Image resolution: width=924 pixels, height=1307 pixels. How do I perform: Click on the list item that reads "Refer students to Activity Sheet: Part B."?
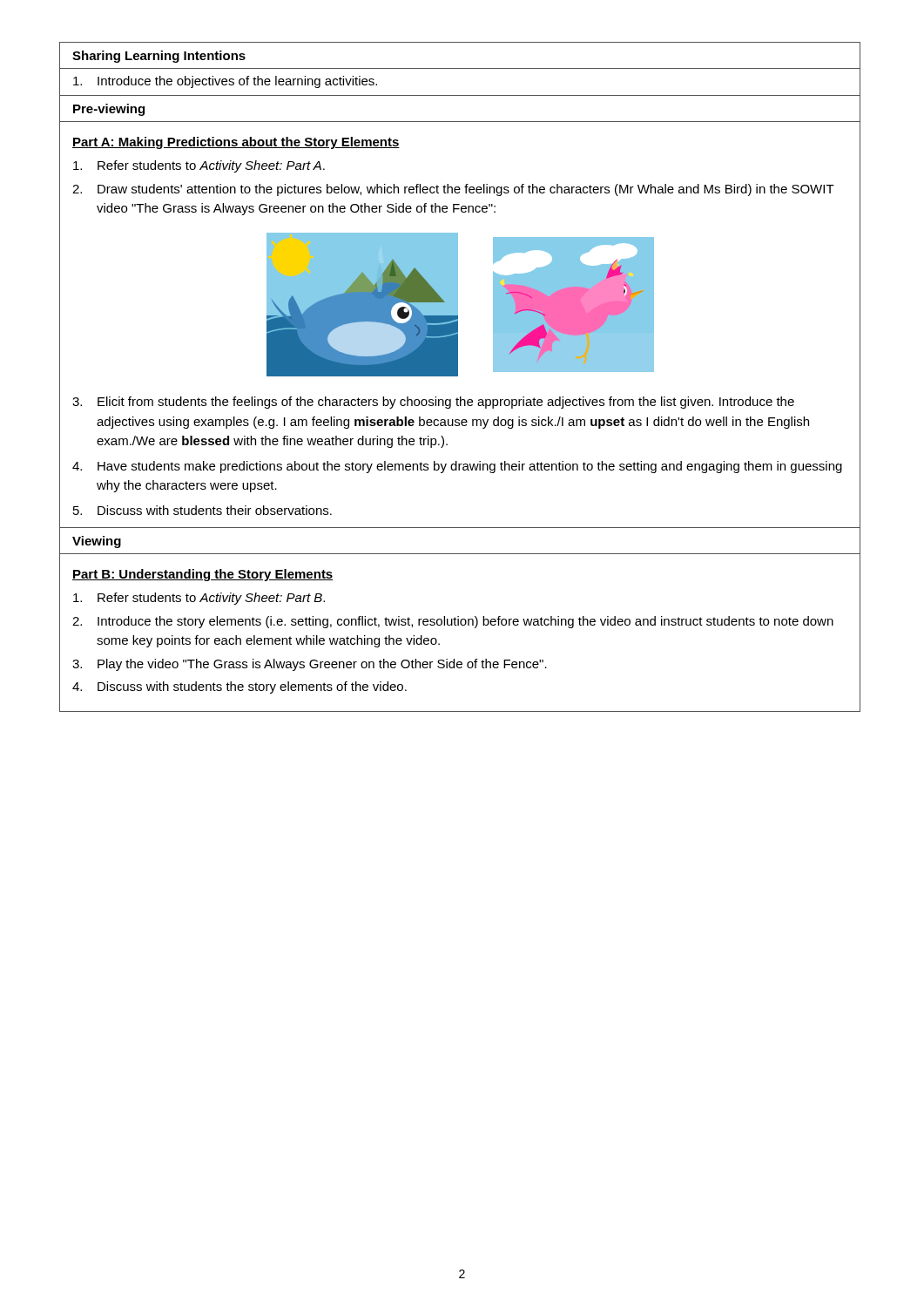point(199,598)
